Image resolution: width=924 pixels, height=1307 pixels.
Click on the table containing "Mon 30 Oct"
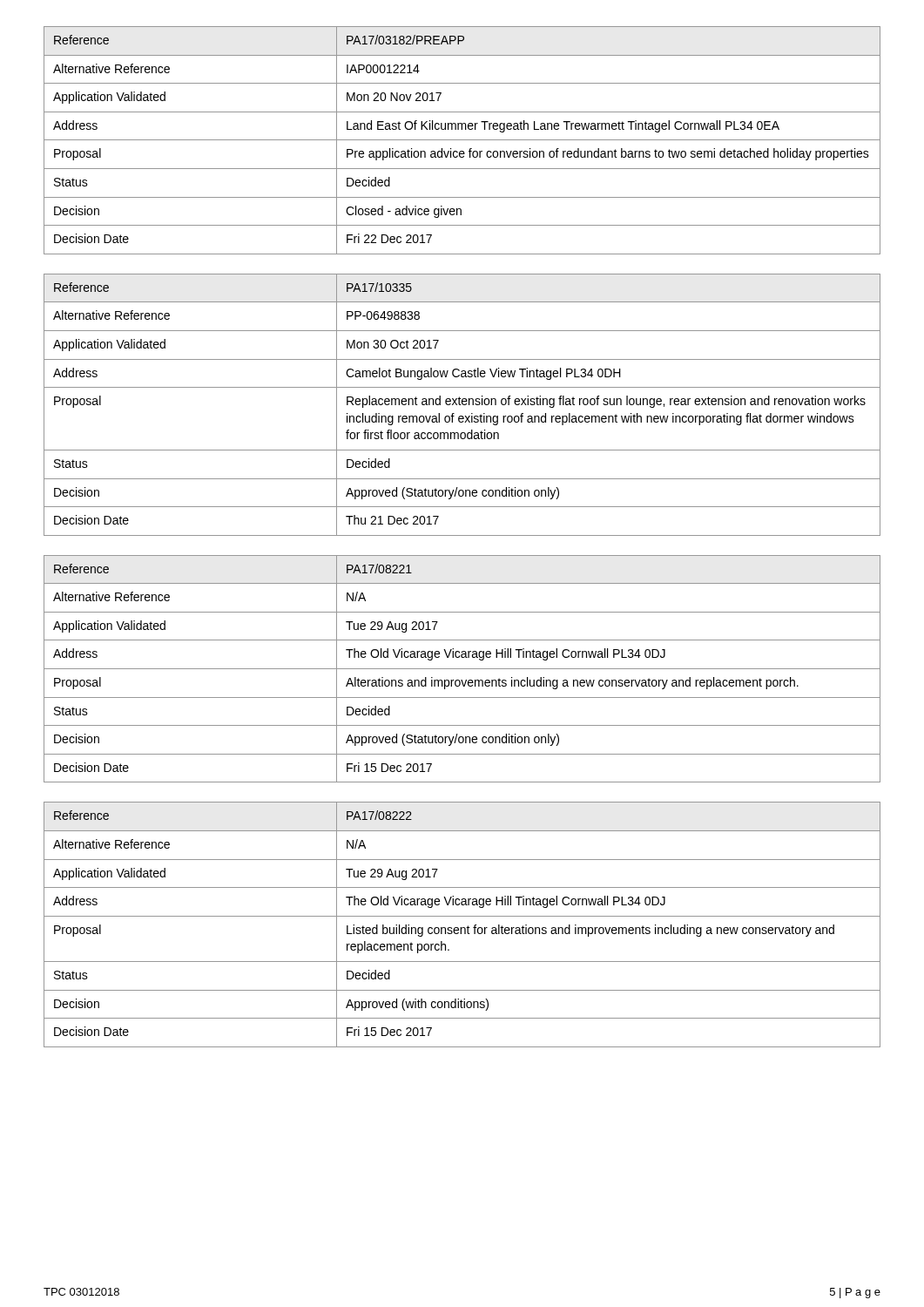tap(462, 405)
